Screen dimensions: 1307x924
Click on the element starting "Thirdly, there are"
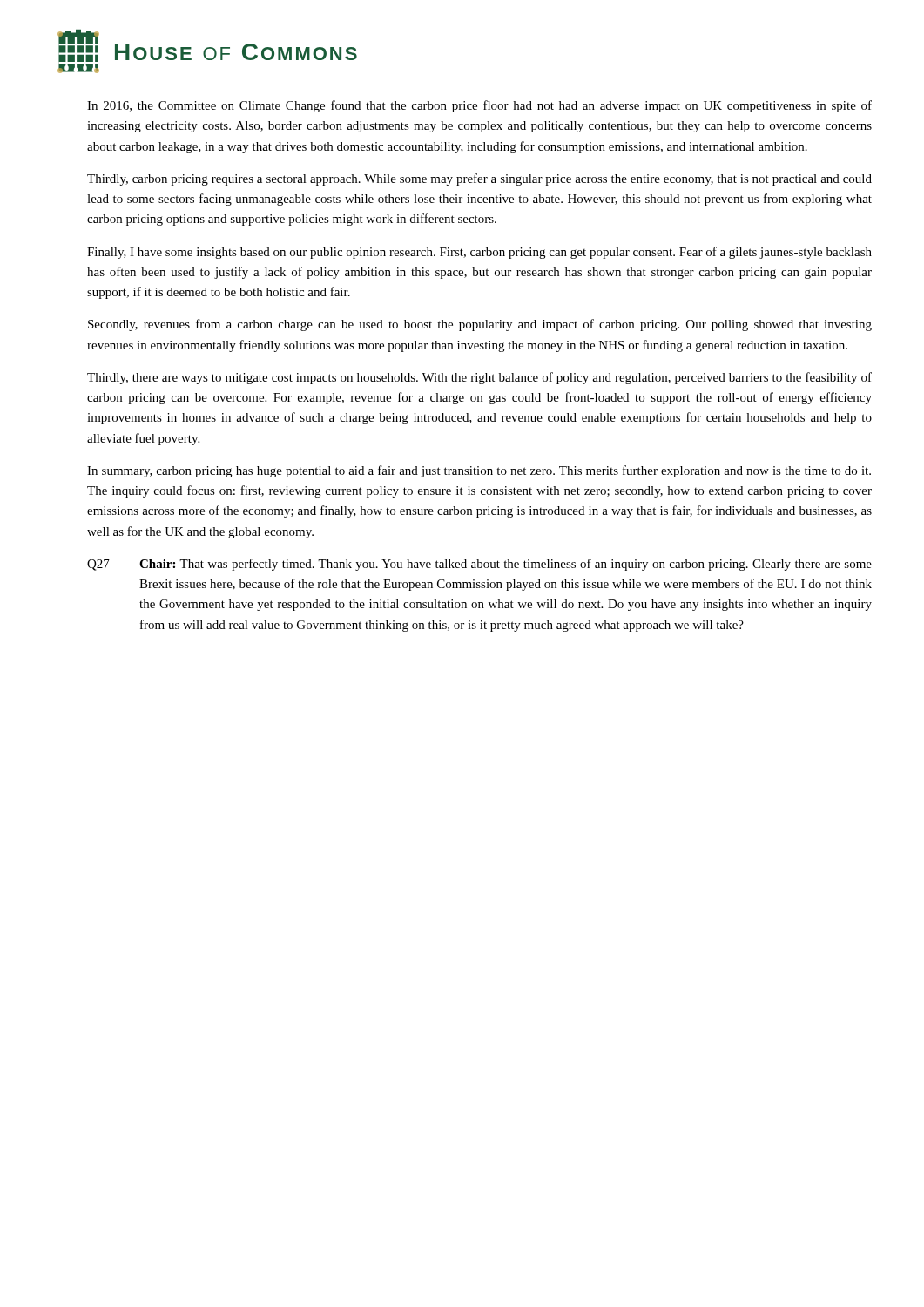point(479,407)
